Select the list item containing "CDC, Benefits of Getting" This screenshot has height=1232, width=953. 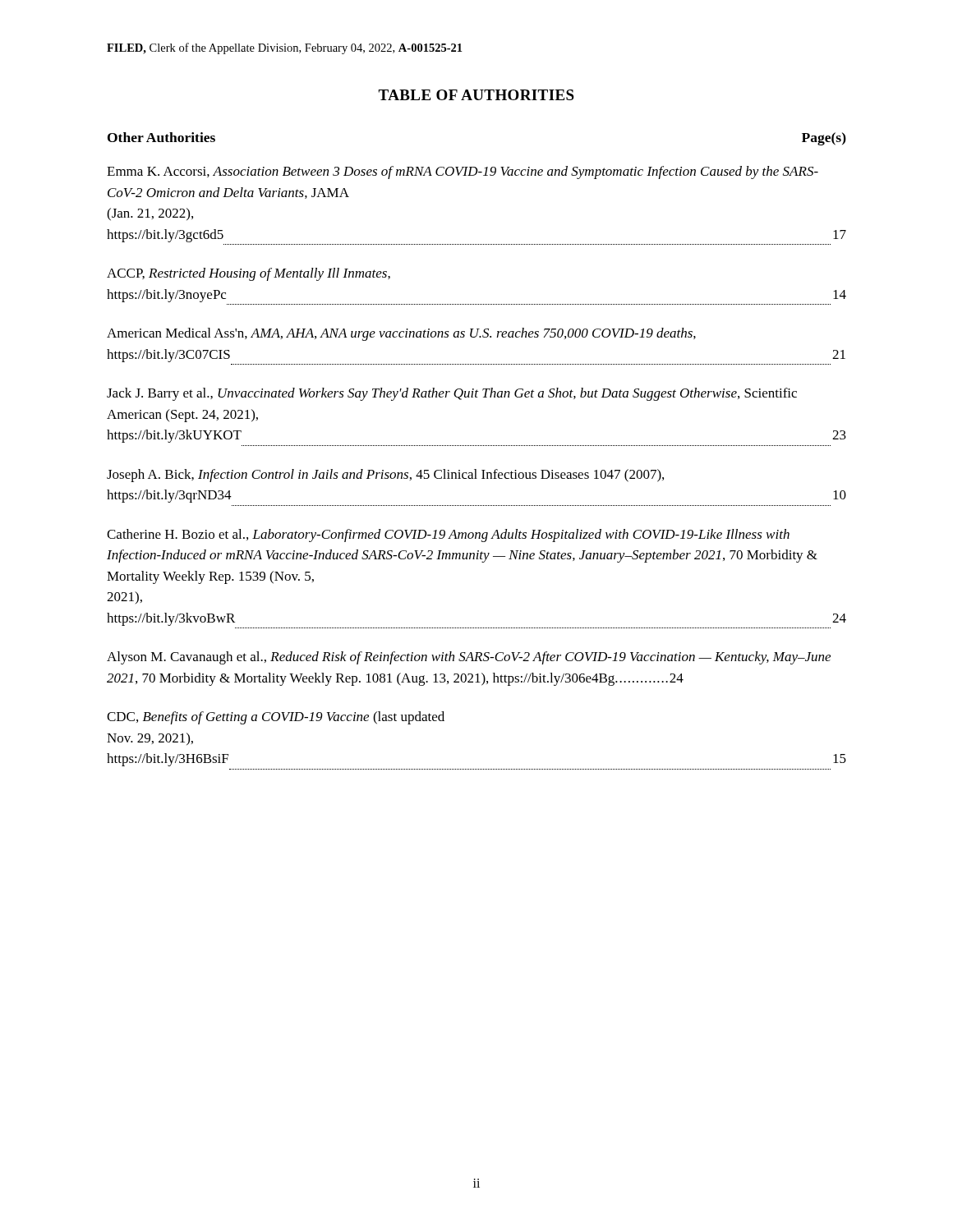click(276, 718)
